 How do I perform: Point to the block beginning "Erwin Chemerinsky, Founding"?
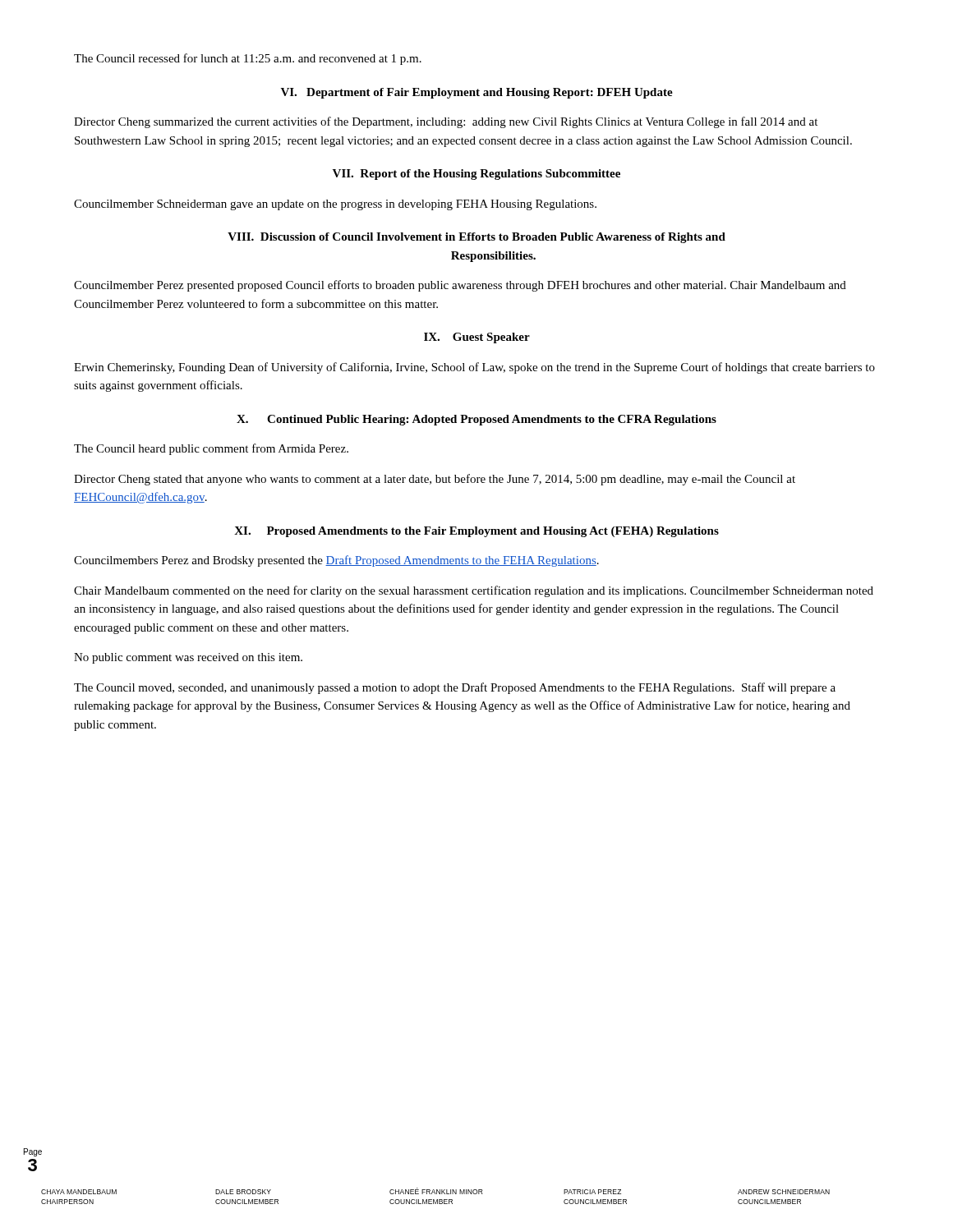(x=474, y=376)
